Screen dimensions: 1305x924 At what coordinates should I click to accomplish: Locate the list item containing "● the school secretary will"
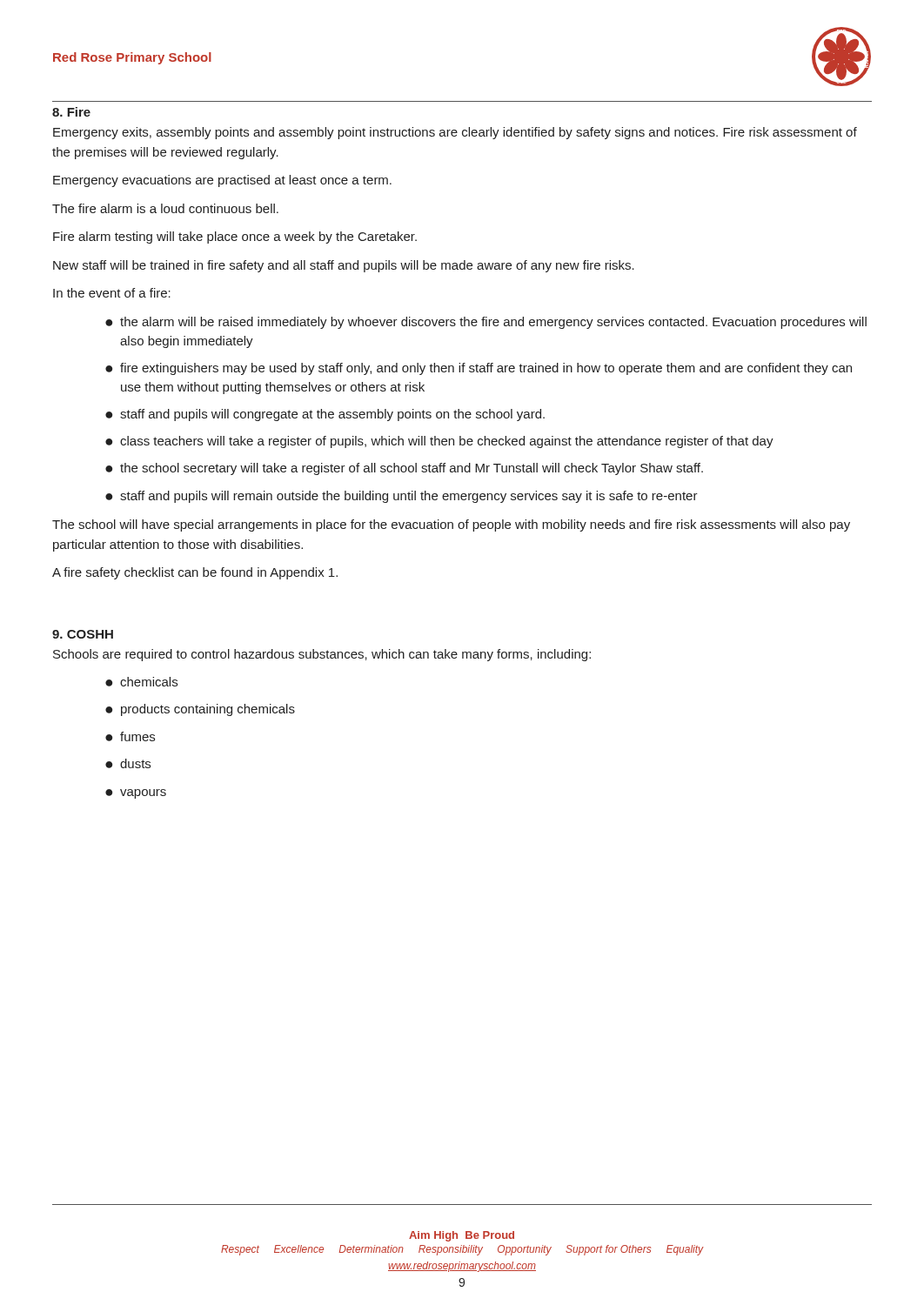pos(488,469)
